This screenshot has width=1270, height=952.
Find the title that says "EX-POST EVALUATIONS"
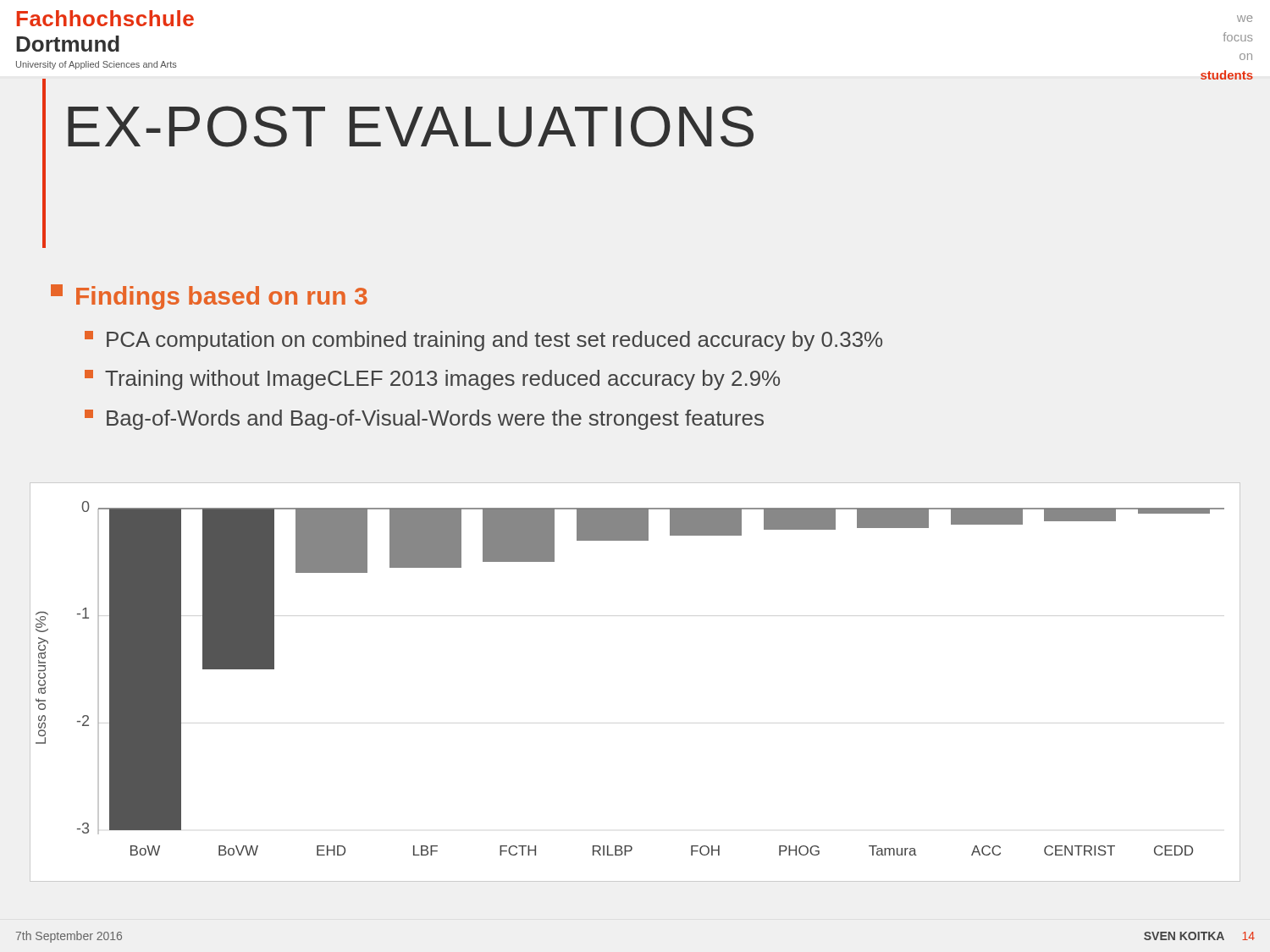pos(411,126)
